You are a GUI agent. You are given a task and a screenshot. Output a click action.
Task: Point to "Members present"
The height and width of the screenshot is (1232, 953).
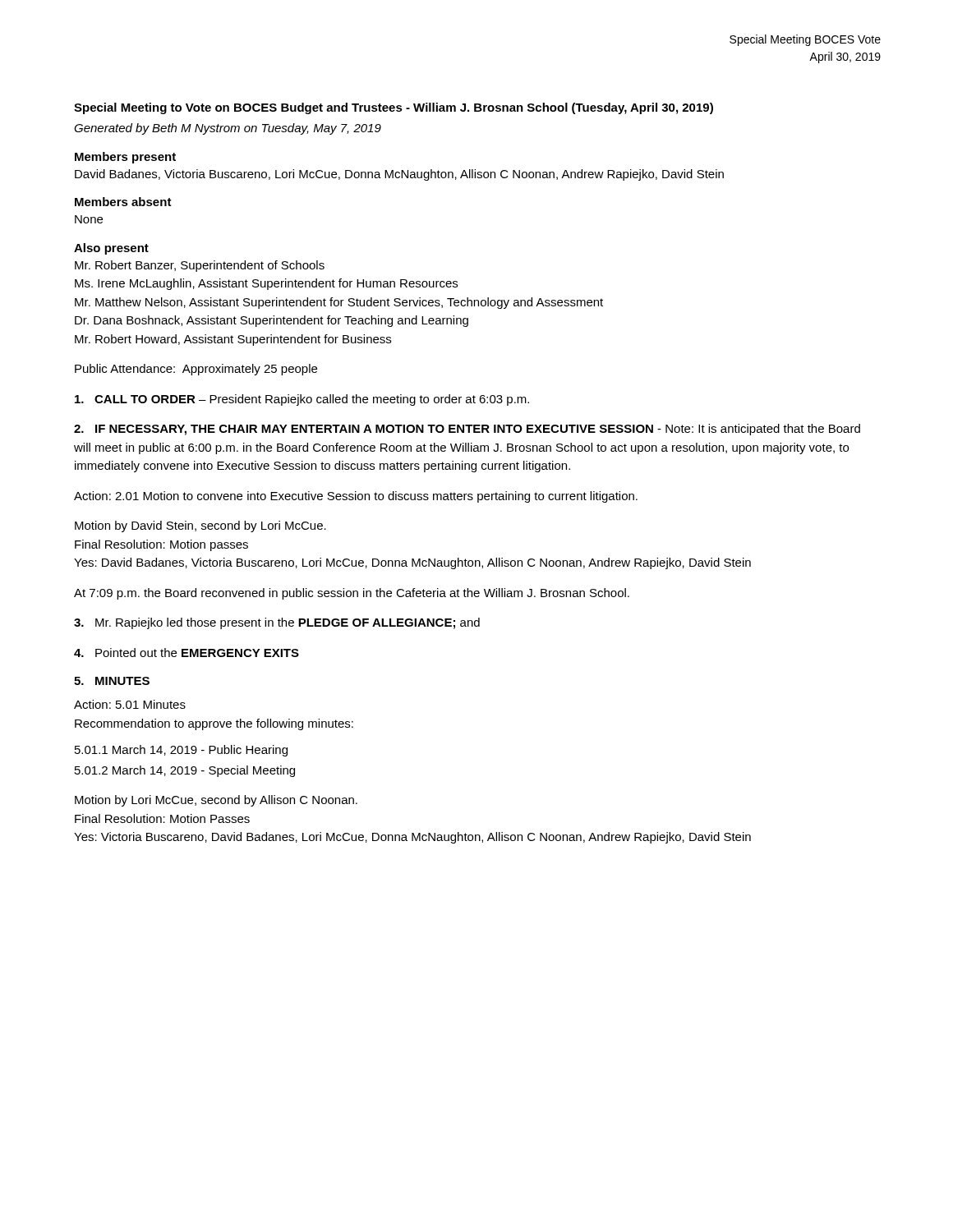pyautogui.click(x=125, y=156)
